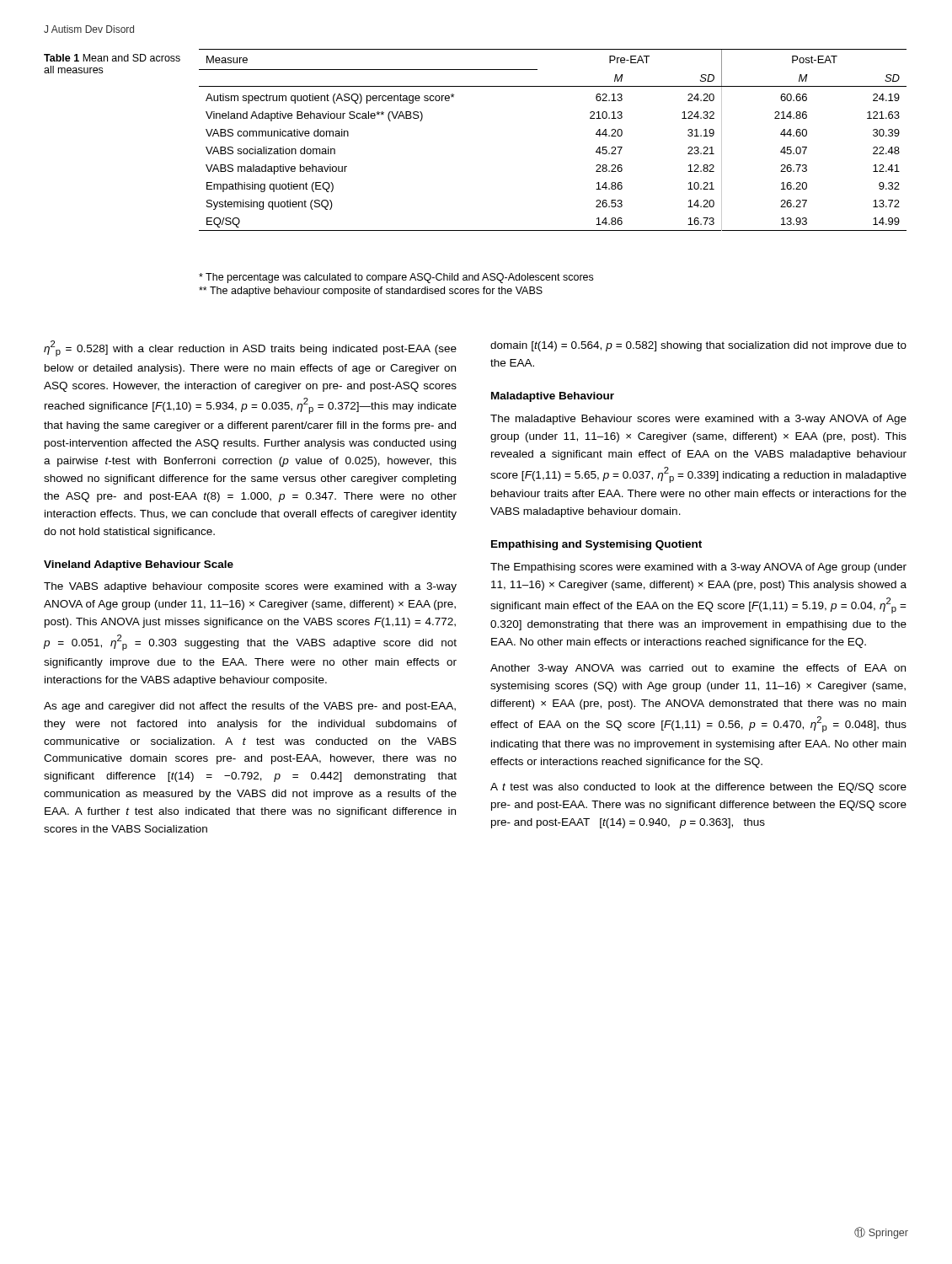The image size is (952, 1264).
Task: Locate the block of text that opens with "The adaptive behaviour"
Action: pyautogui.click(x=553, y=291)
